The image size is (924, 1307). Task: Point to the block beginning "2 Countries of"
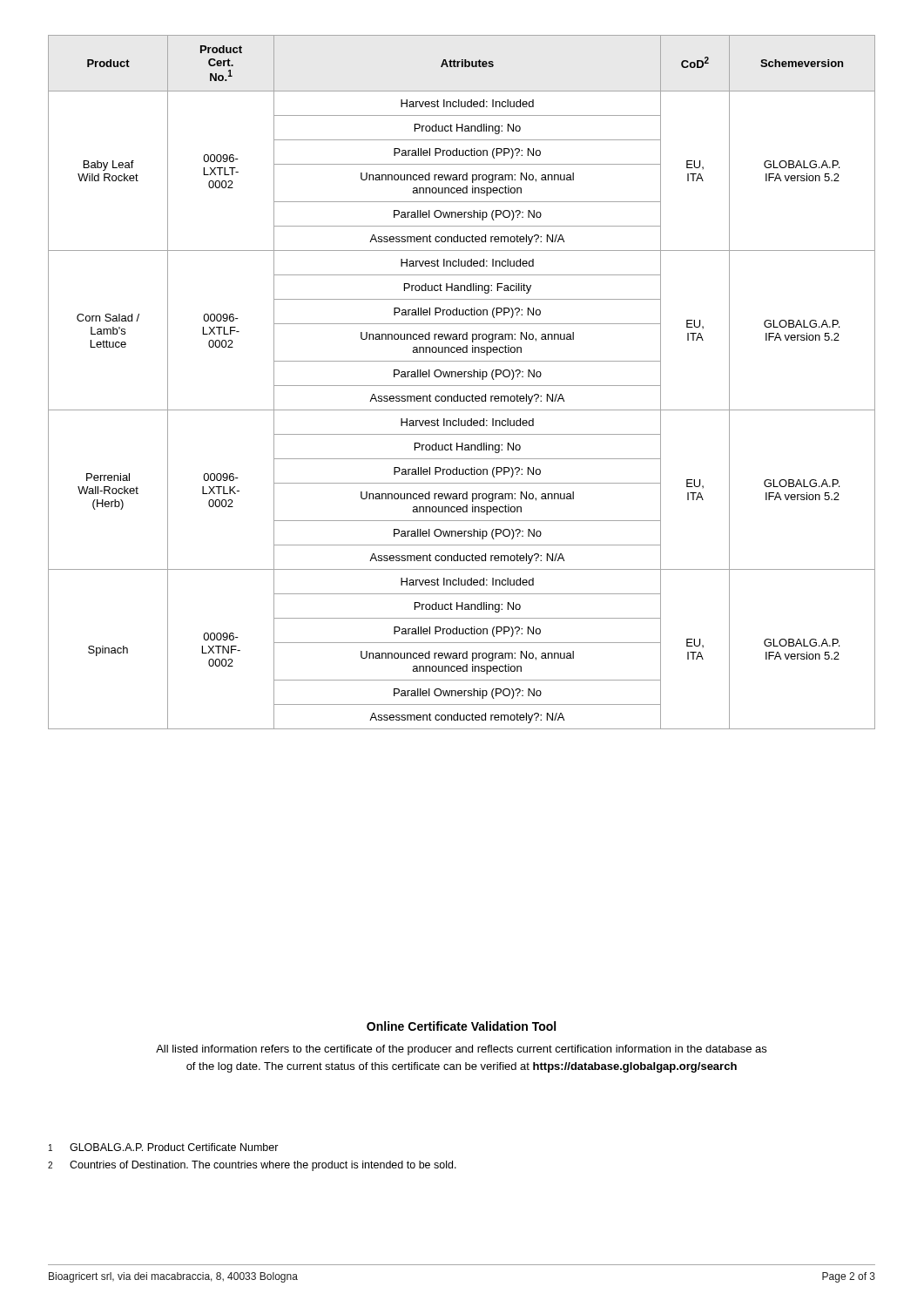[252, 1166]
